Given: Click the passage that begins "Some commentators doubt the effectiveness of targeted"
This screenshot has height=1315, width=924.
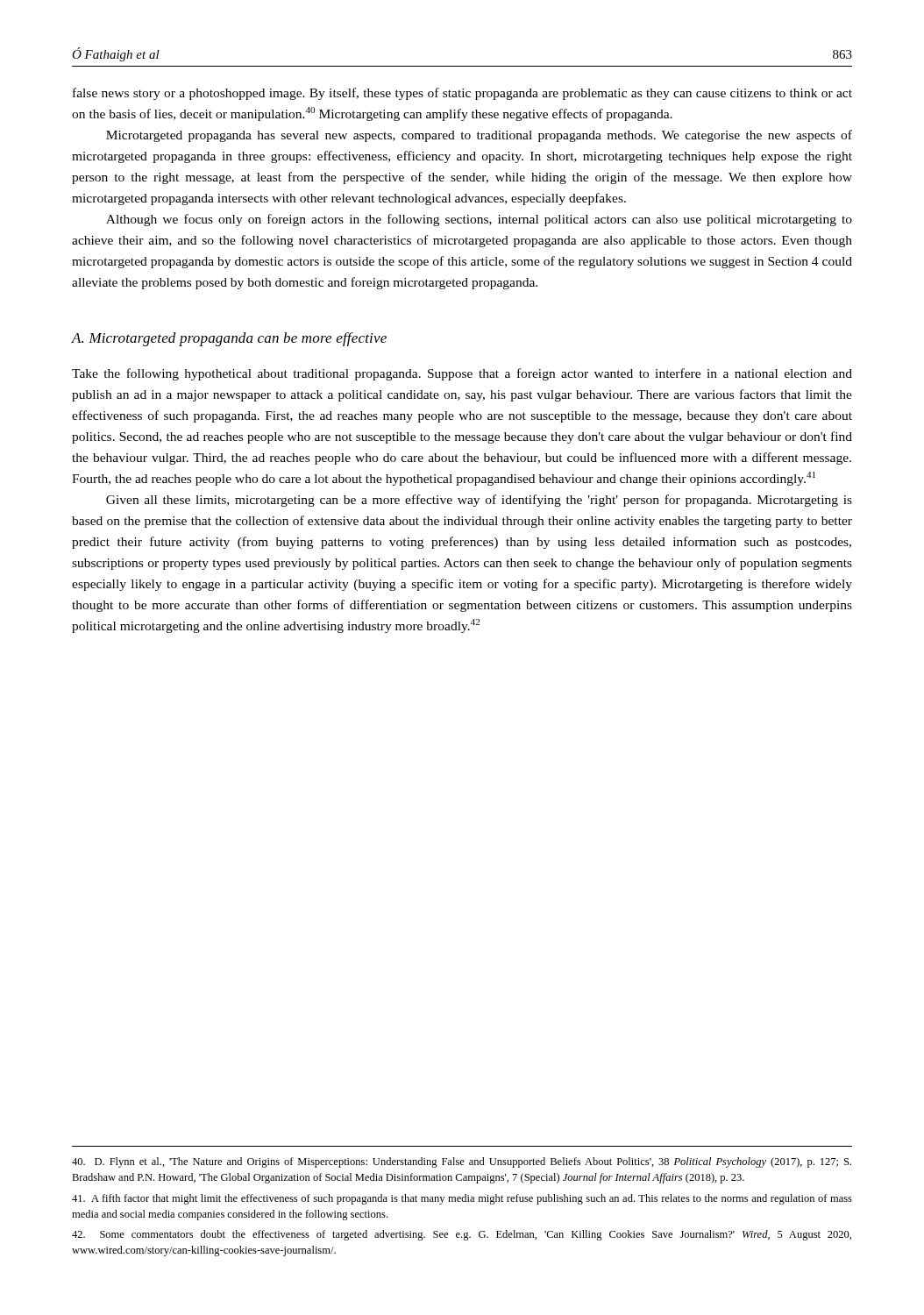Looking at the screenshot, I should 462,1242.
